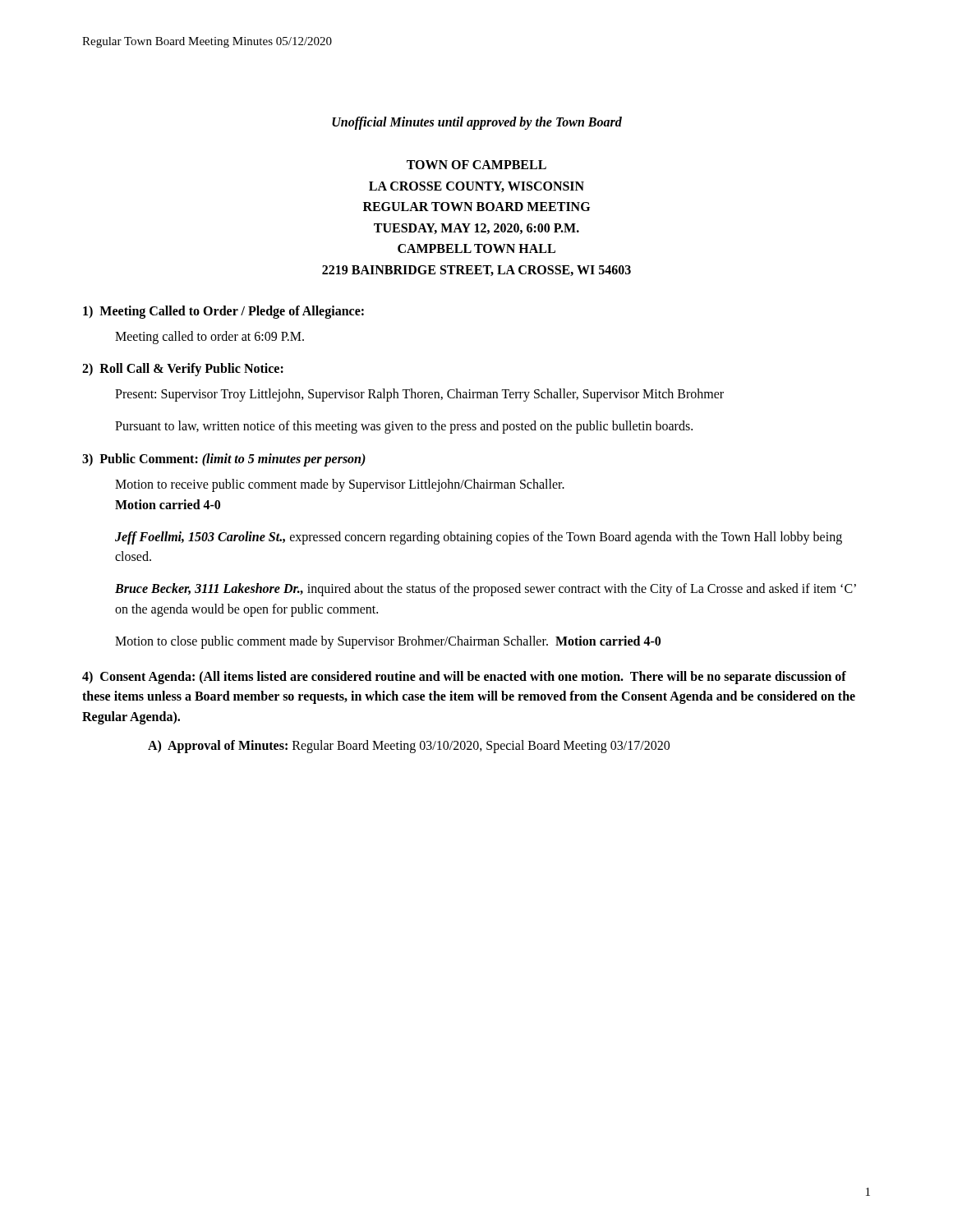Viewport: 953px width, 1232px height.
Task: Navigate to the passage starting "4) Consent Agenda: (All items listed are considered"
Action: pyautogui.click(x=469, y=696)
